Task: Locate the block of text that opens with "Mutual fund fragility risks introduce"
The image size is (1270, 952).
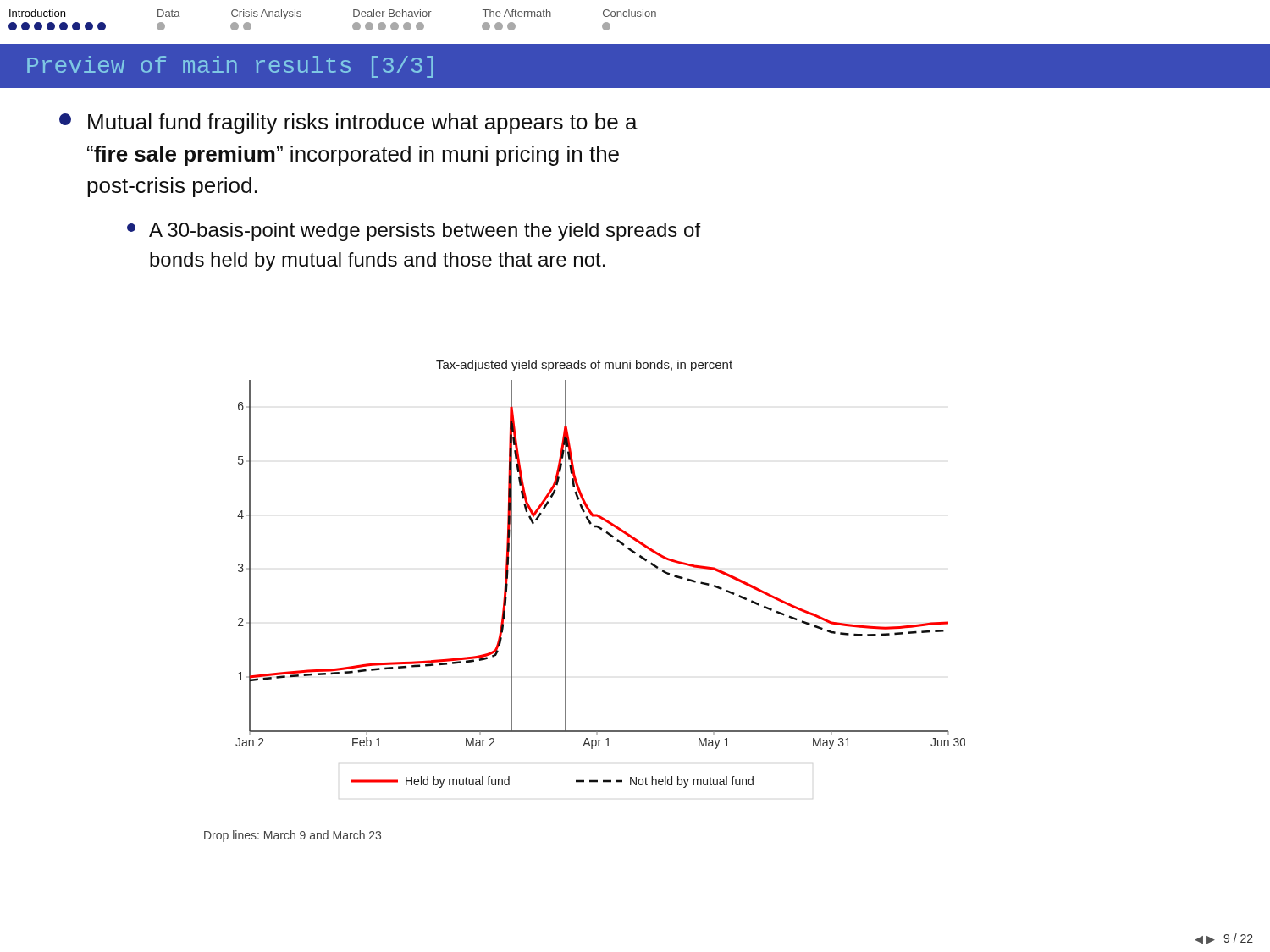Action: pos(348,154)
